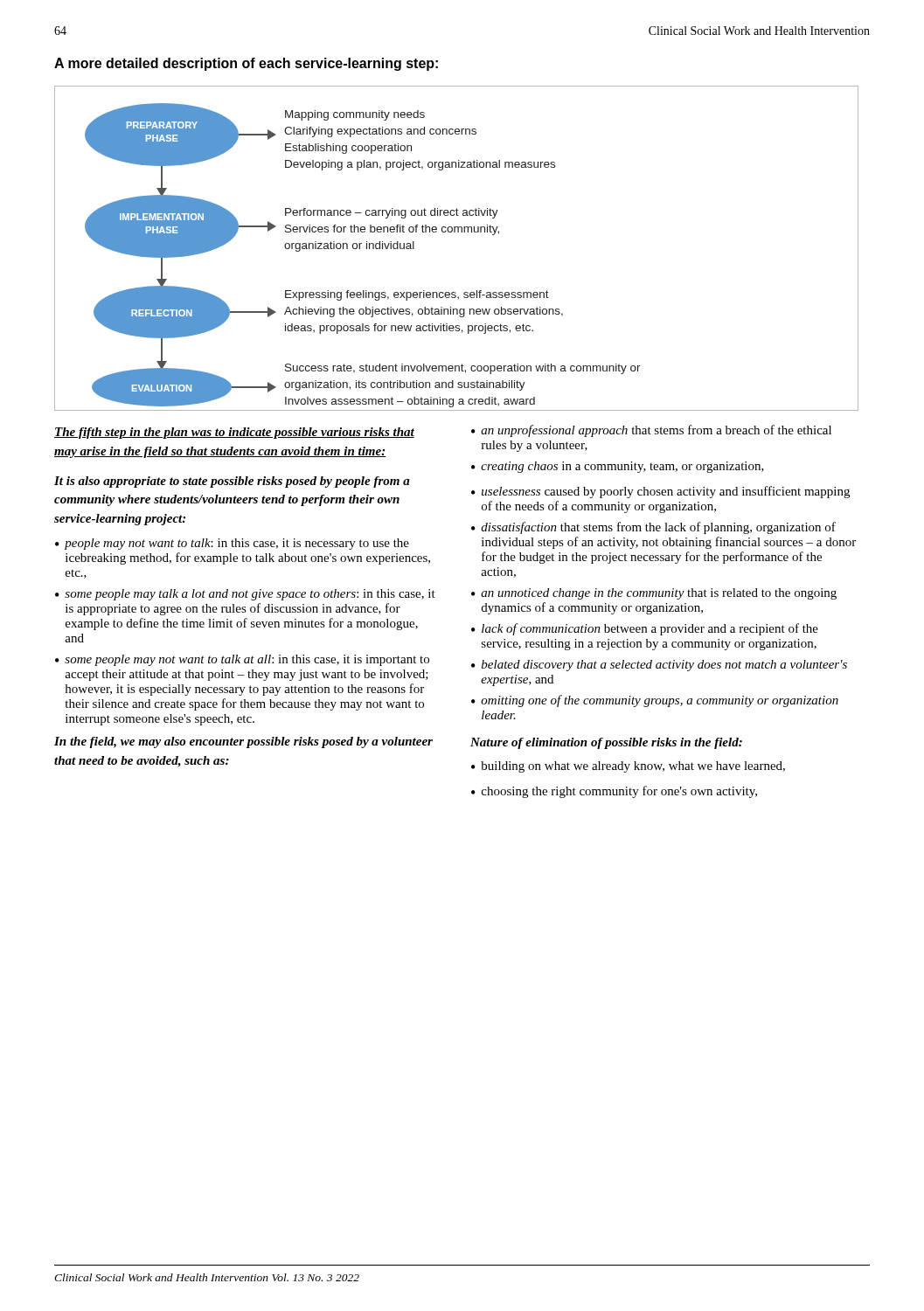The image size is (924, 1311).
Task: Find the list item that says "• an unprofessional approach that stems"
Action: coord(664,438)
